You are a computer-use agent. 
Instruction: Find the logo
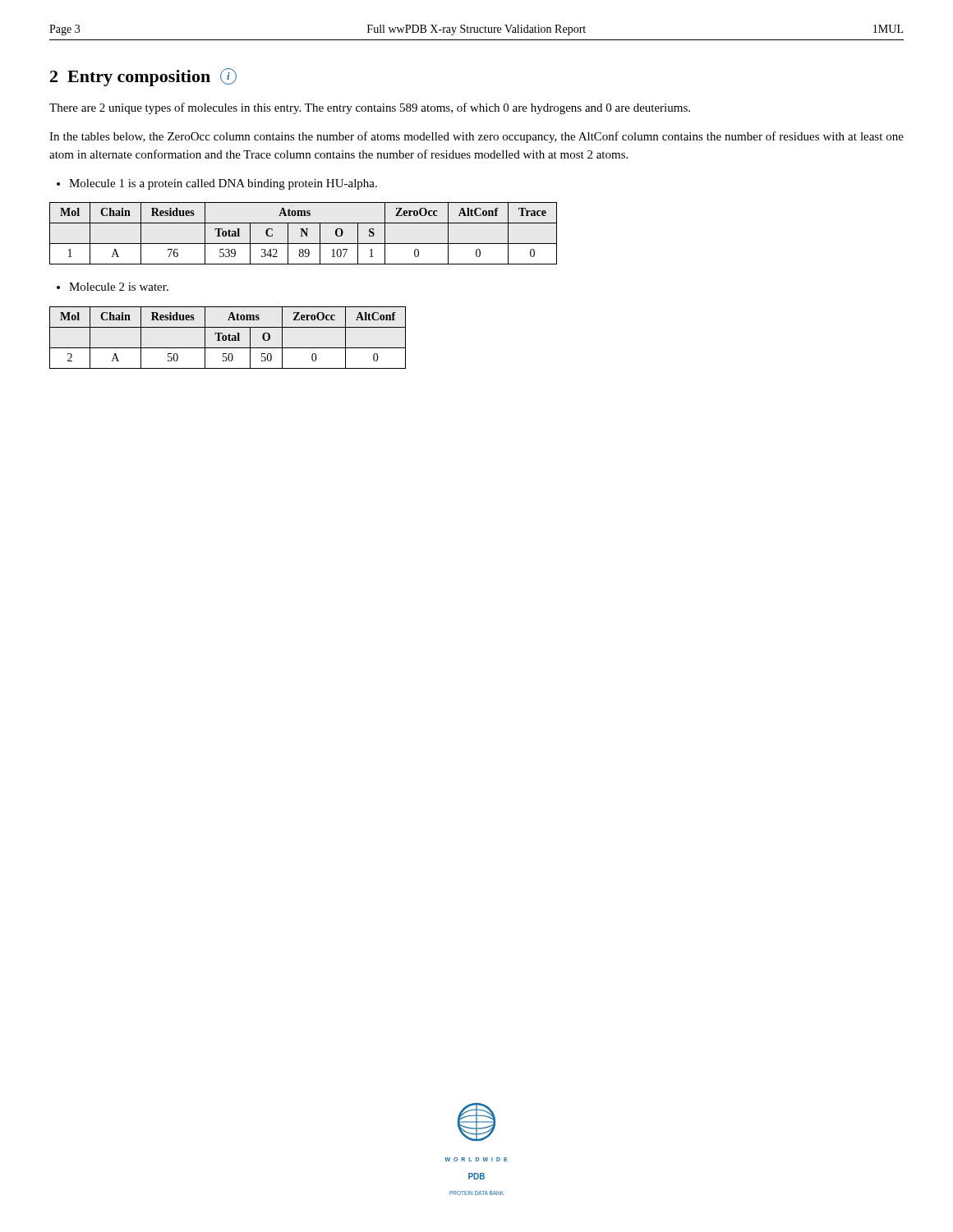tap(476, 1149)
